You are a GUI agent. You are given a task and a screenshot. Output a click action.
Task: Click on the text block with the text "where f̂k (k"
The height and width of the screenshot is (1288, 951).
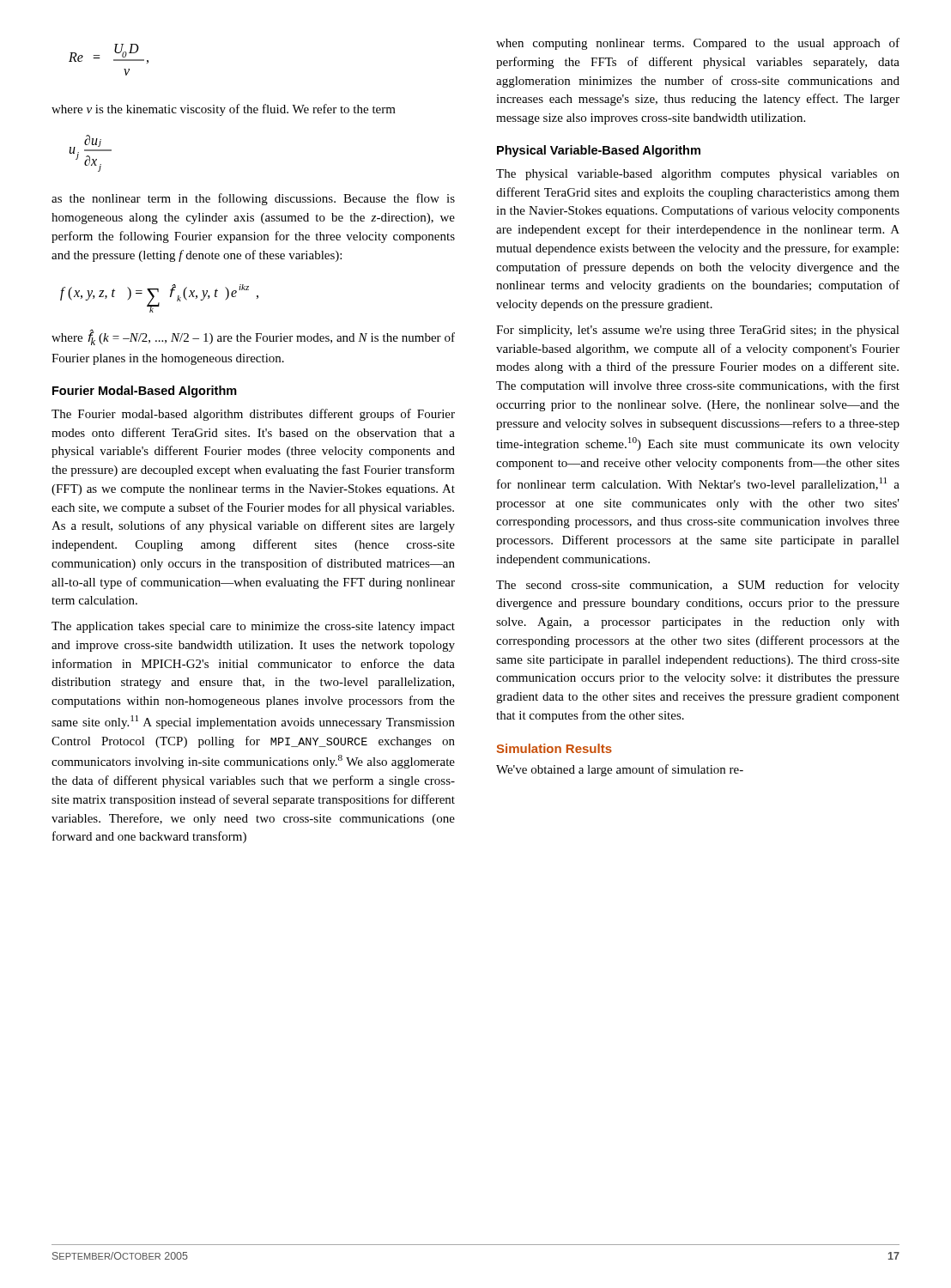click(253, 349)
